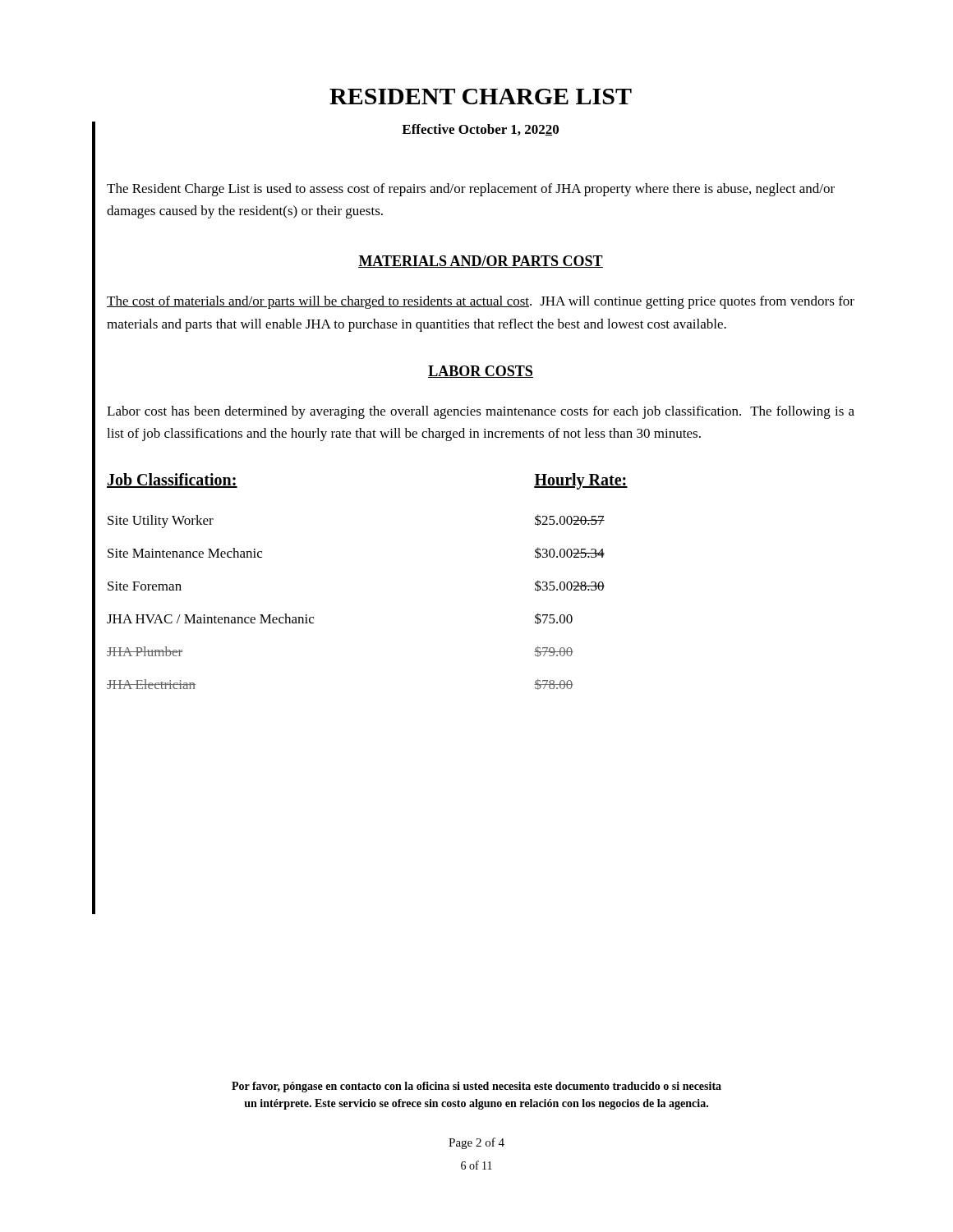
Task: Point to the element starting "Por favor, póngase en contacto con la oficina"
Action: click(x=476, y=1095)
